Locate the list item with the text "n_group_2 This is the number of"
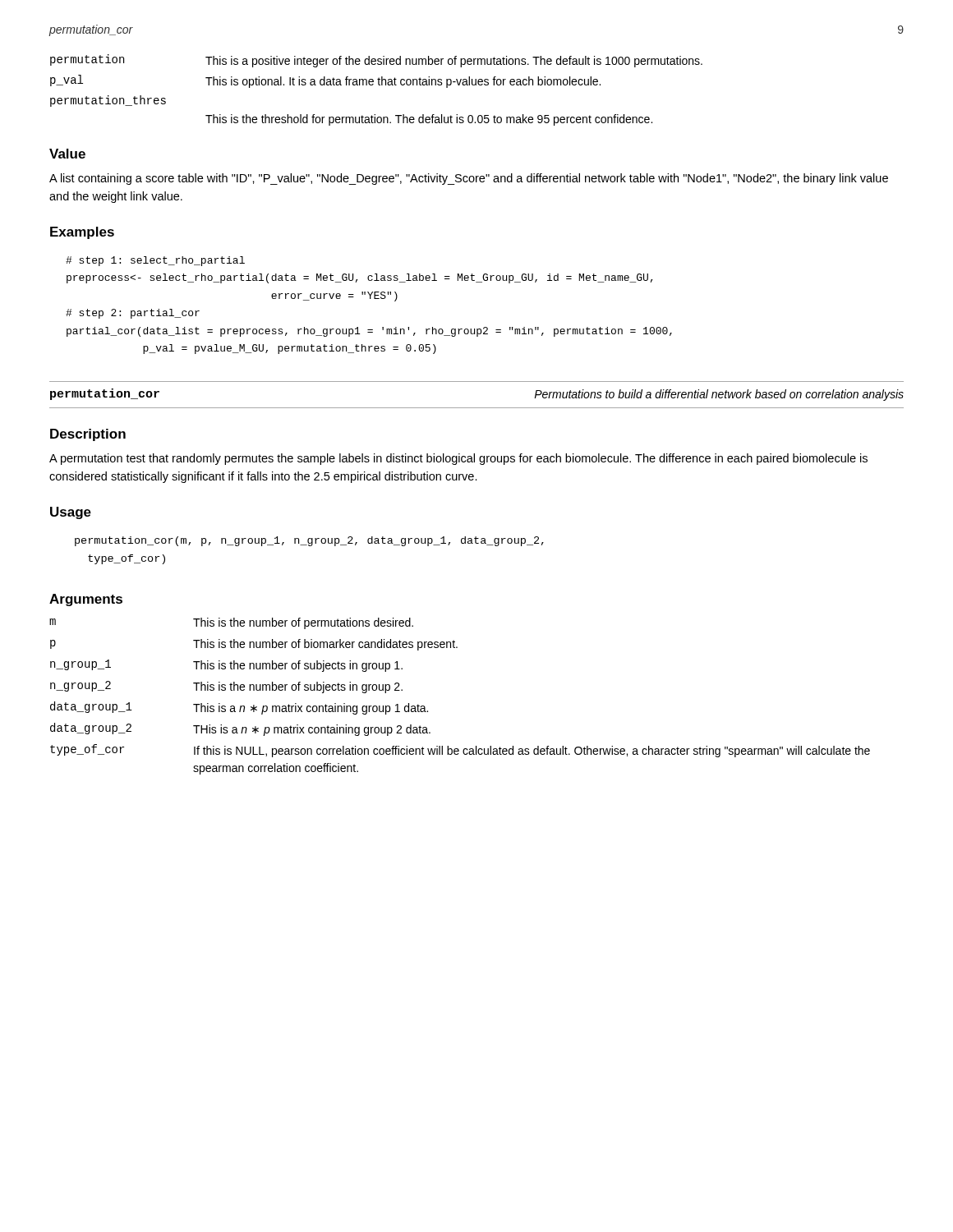953x1232 pixels. tap(226, 687)
